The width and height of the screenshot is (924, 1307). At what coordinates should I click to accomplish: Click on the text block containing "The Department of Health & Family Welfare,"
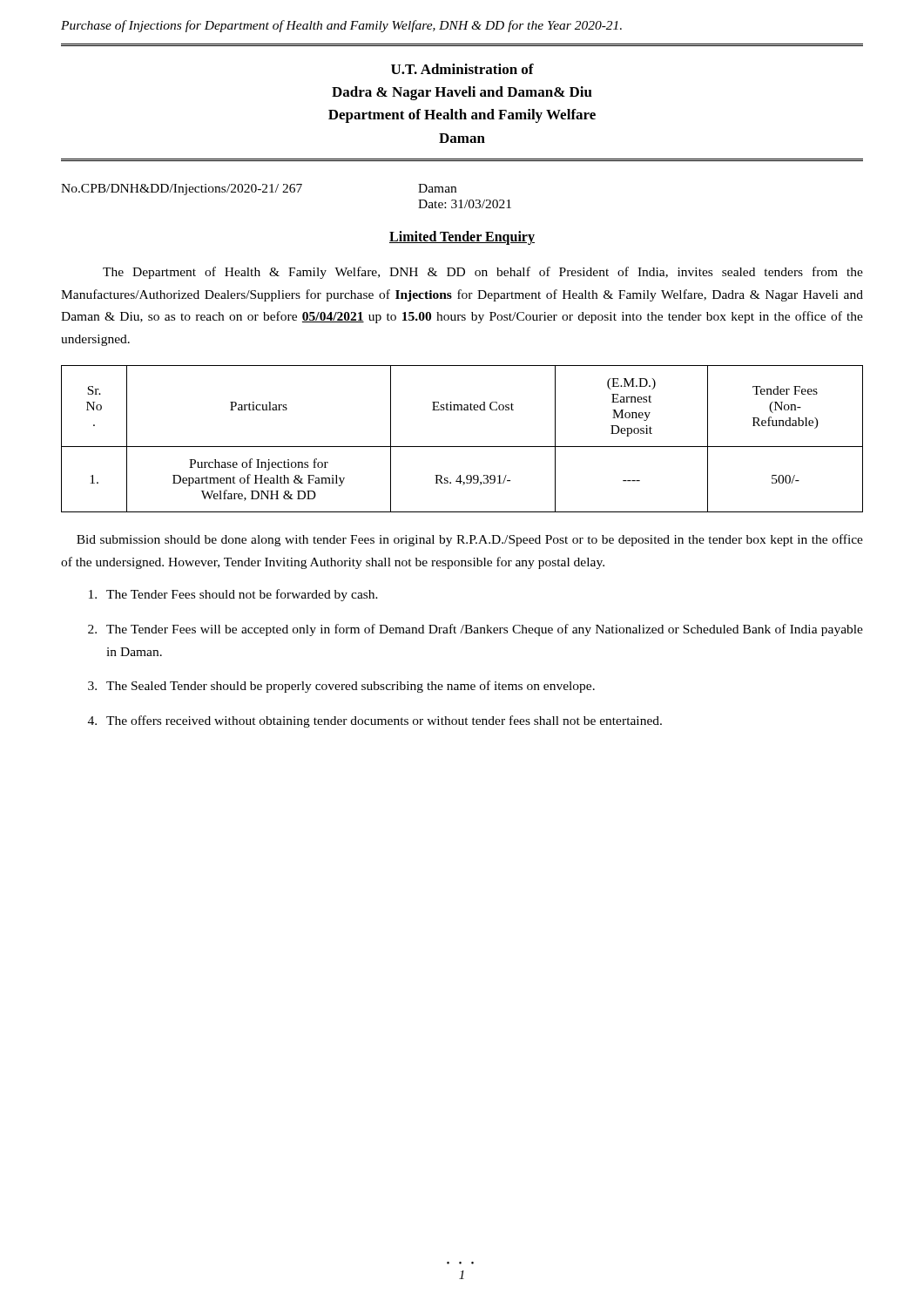[462, 305]
